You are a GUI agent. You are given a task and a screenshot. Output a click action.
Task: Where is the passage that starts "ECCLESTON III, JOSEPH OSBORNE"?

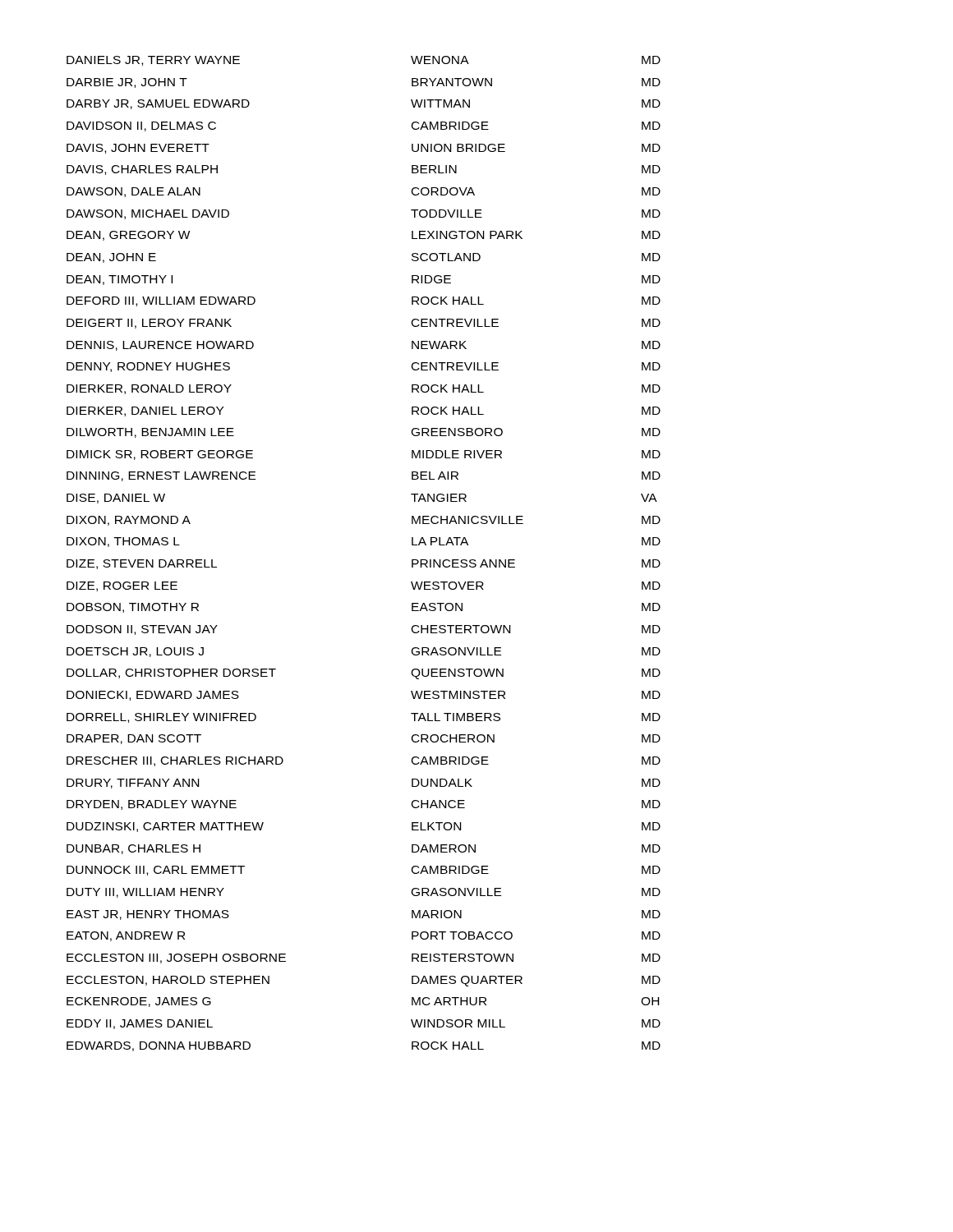(x=177, y=961)
